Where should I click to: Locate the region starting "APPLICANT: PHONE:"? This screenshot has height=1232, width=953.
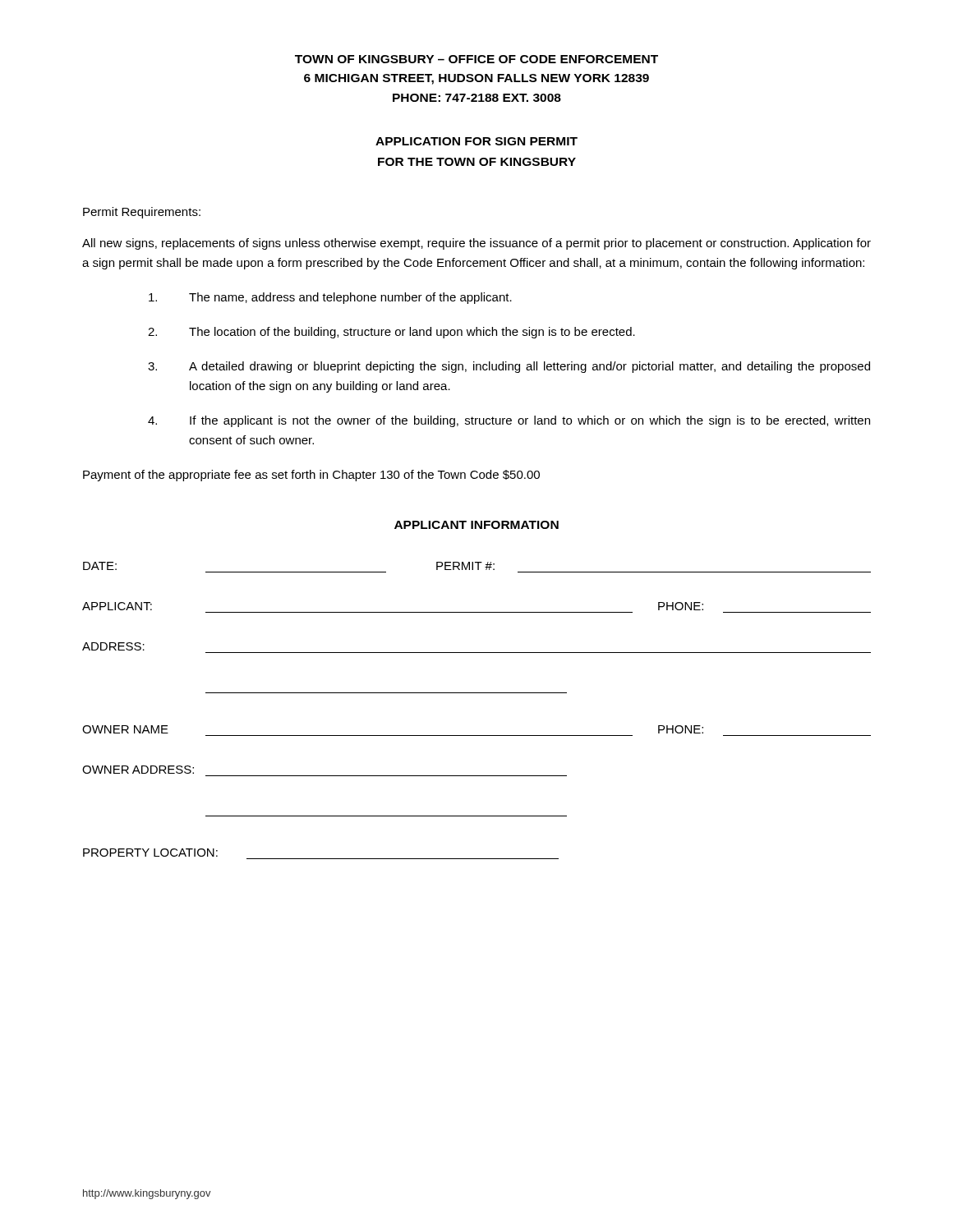click(x=476, y=605)
